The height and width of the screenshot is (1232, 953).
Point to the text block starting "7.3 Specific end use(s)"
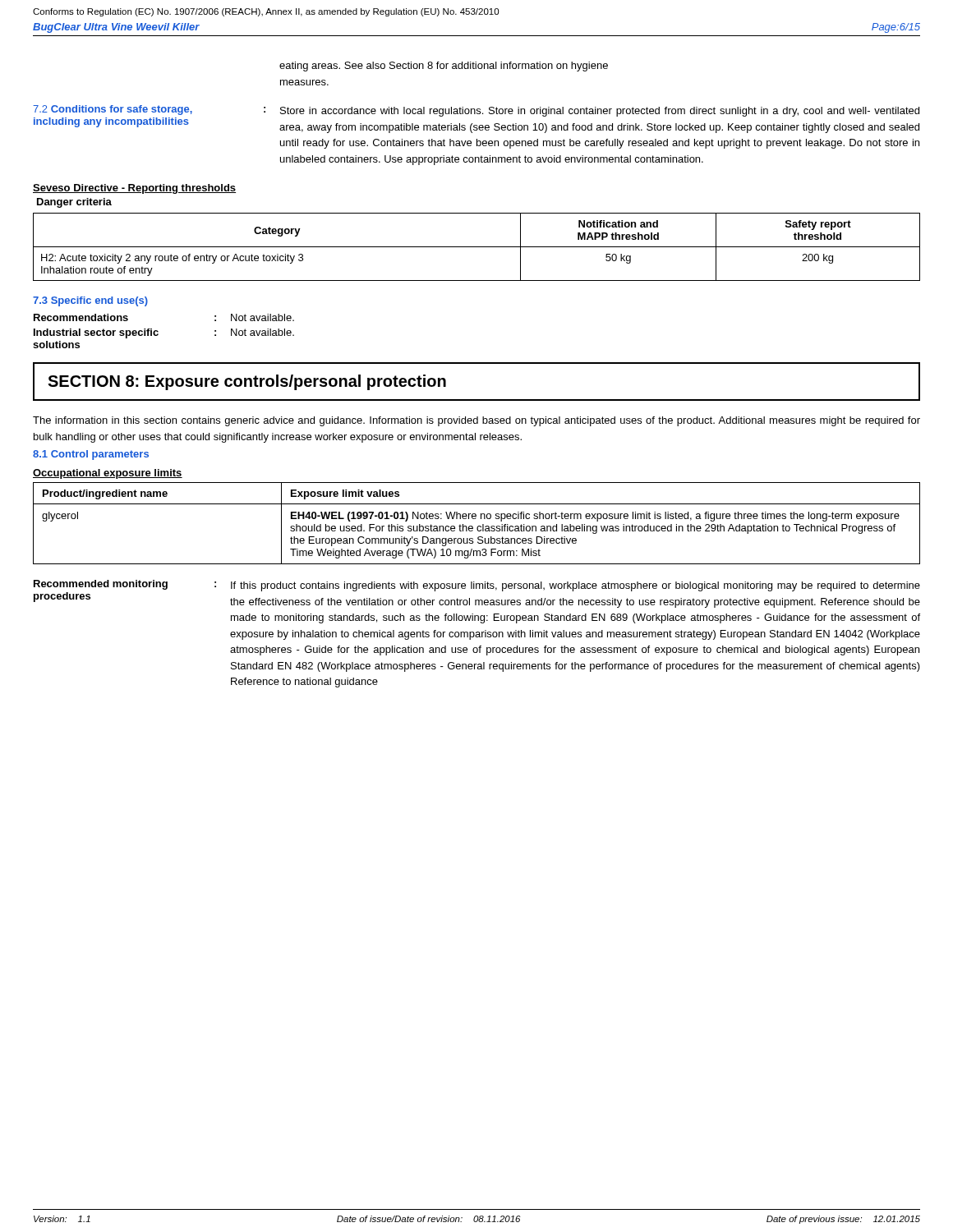[90, 300]
